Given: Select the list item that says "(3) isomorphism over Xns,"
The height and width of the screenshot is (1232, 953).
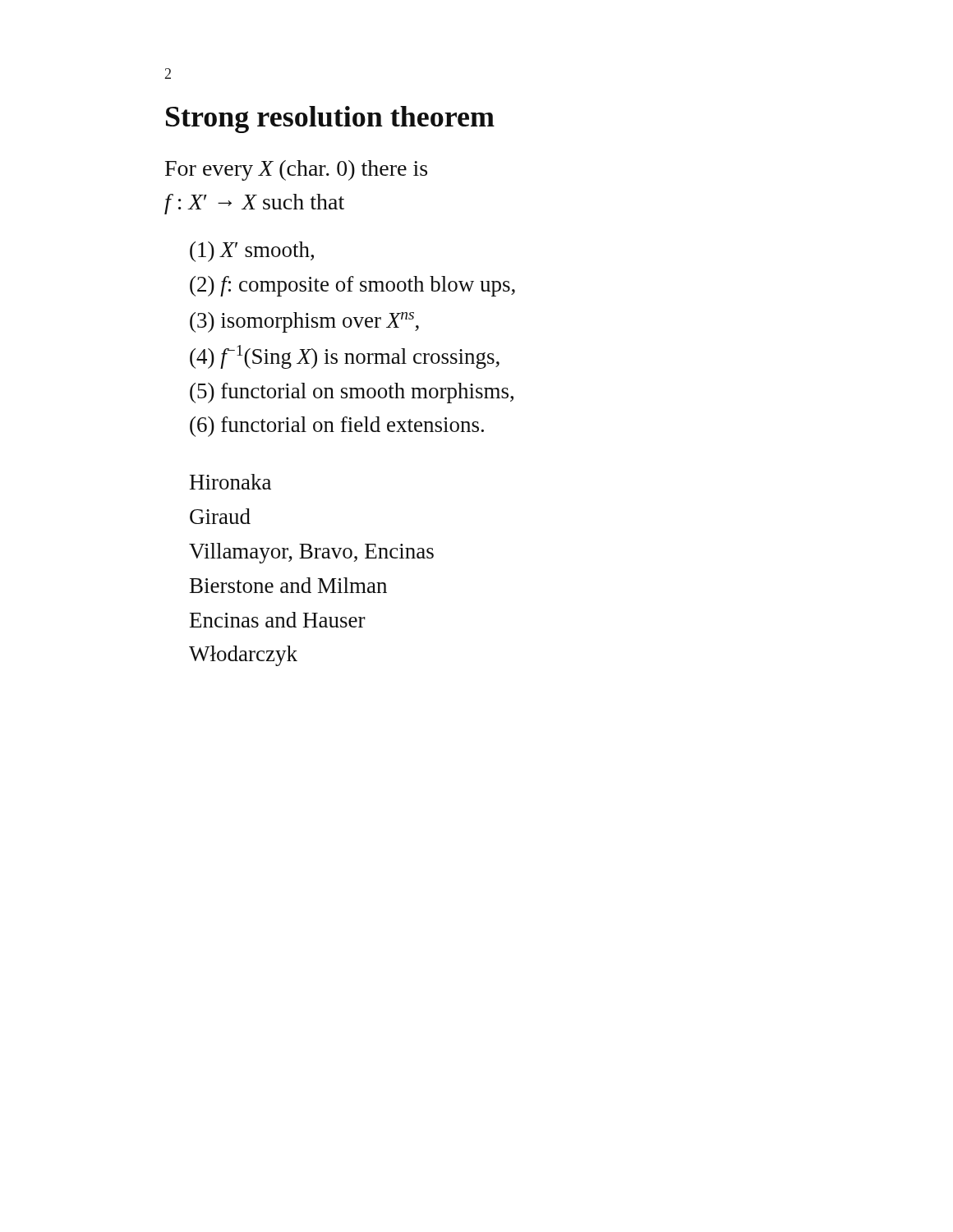Looking at the screenshot, I should [x=305, y=319].
